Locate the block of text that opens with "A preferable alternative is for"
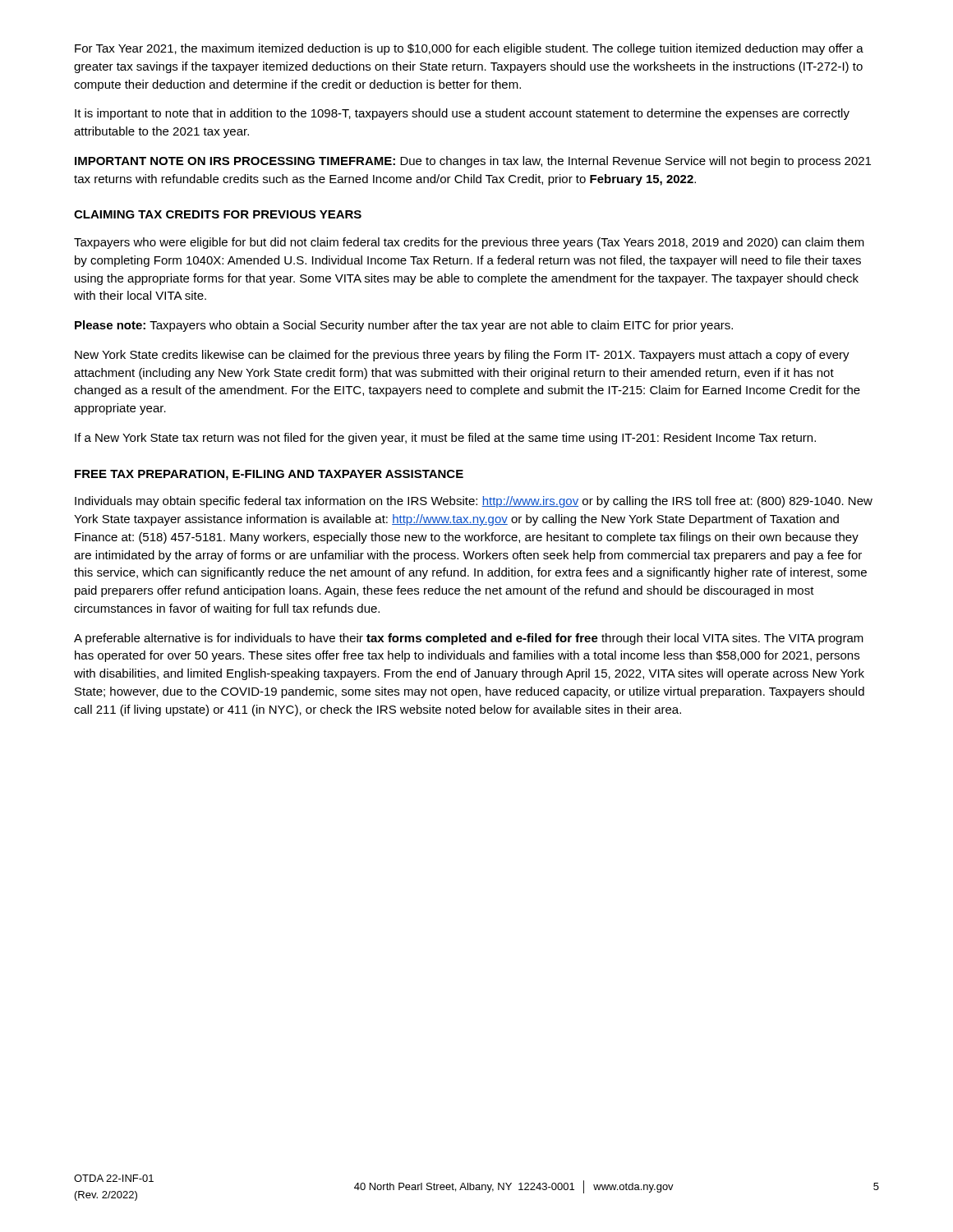 point(469,673)
